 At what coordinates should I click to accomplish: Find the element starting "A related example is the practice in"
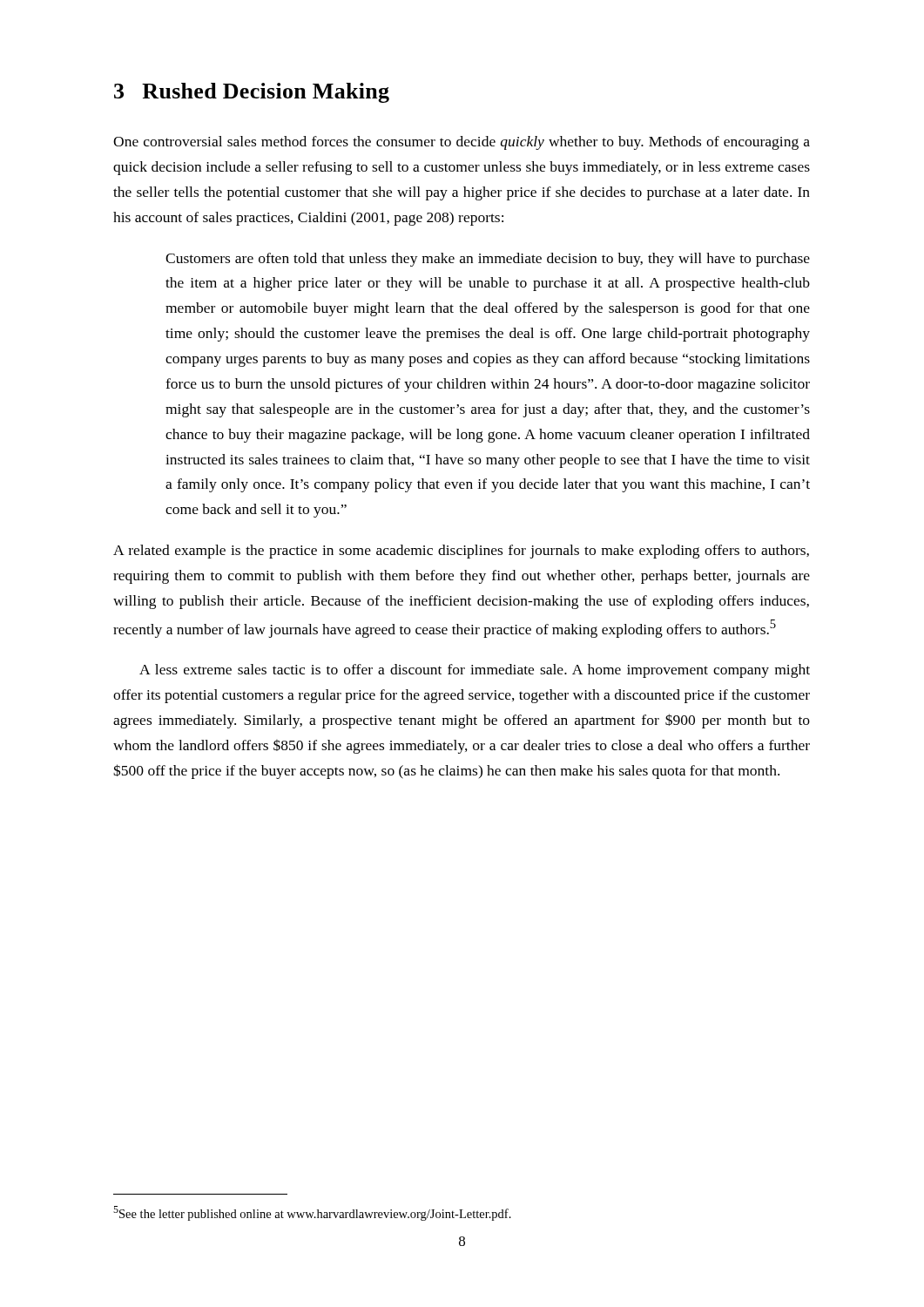(462, 590)
